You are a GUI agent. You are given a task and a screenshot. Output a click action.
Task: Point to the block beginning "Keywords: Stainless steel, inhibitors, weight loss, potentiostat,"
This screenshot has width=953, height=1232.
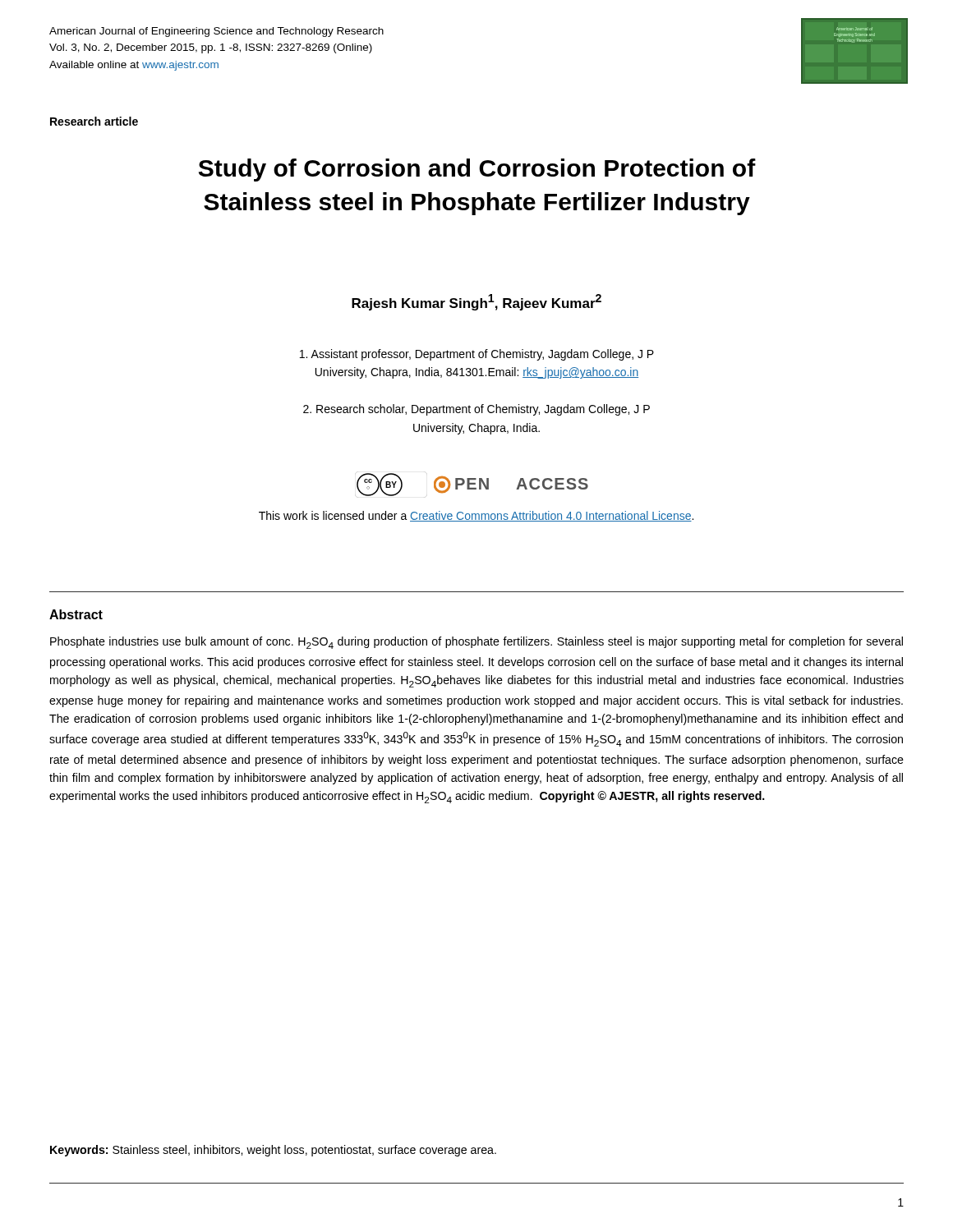point(273,1150)
